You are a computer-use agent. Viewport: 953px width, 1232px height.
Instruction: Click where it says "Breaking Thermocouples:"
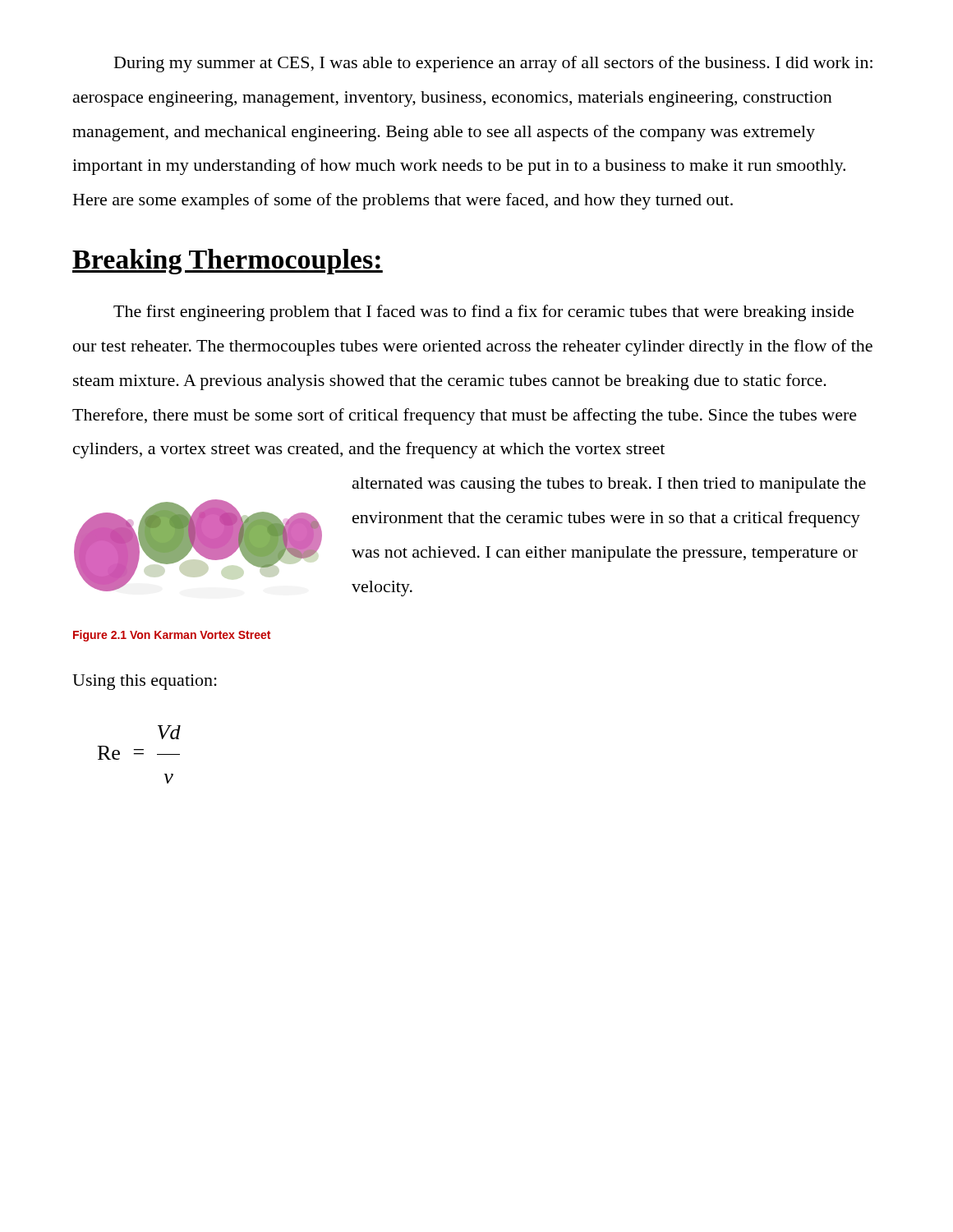pos(227,259)
